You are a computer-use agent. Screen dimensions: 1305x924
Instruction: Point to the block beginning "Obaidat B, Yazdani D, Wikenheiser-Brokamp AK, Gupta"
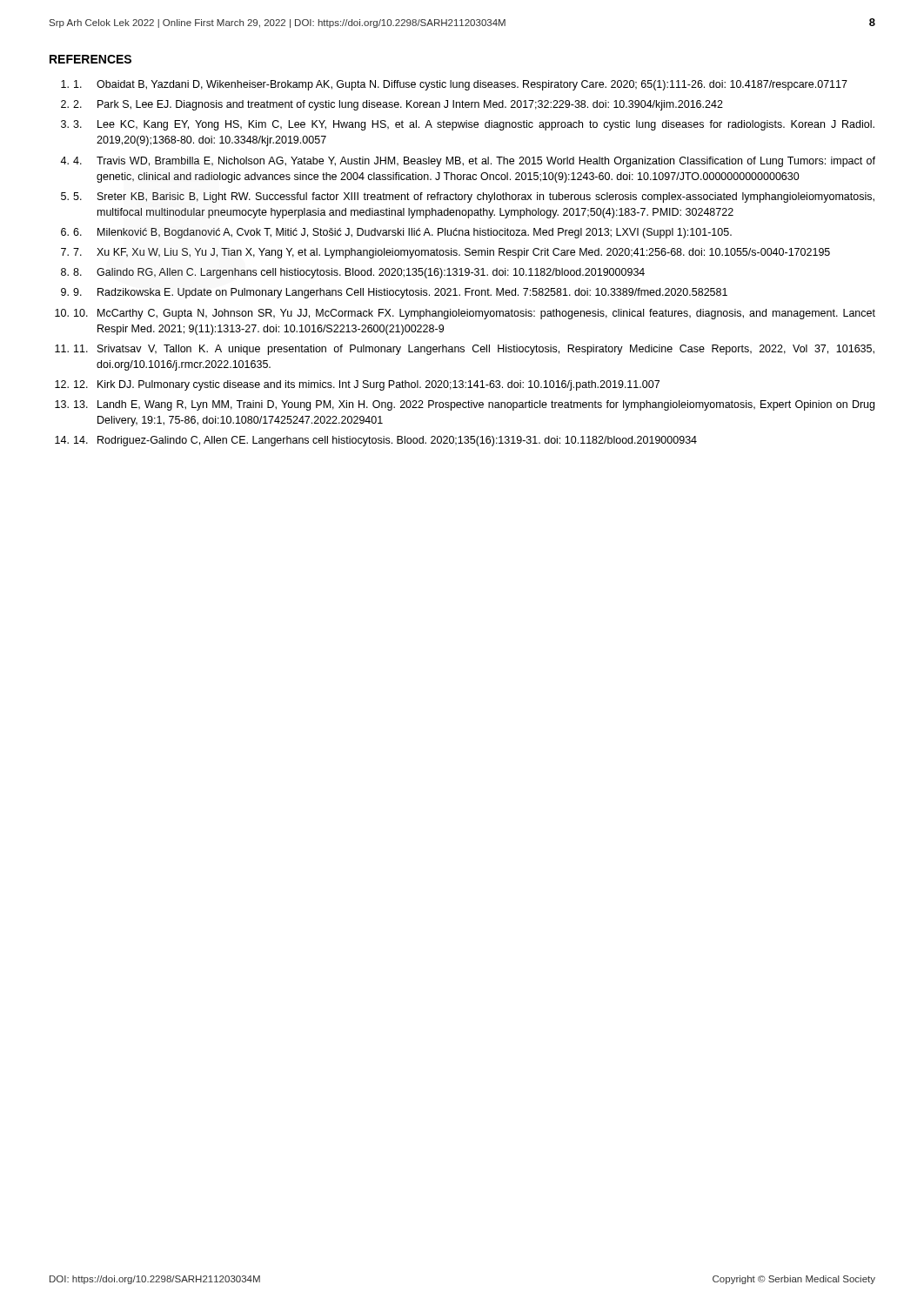coord(474,84)
